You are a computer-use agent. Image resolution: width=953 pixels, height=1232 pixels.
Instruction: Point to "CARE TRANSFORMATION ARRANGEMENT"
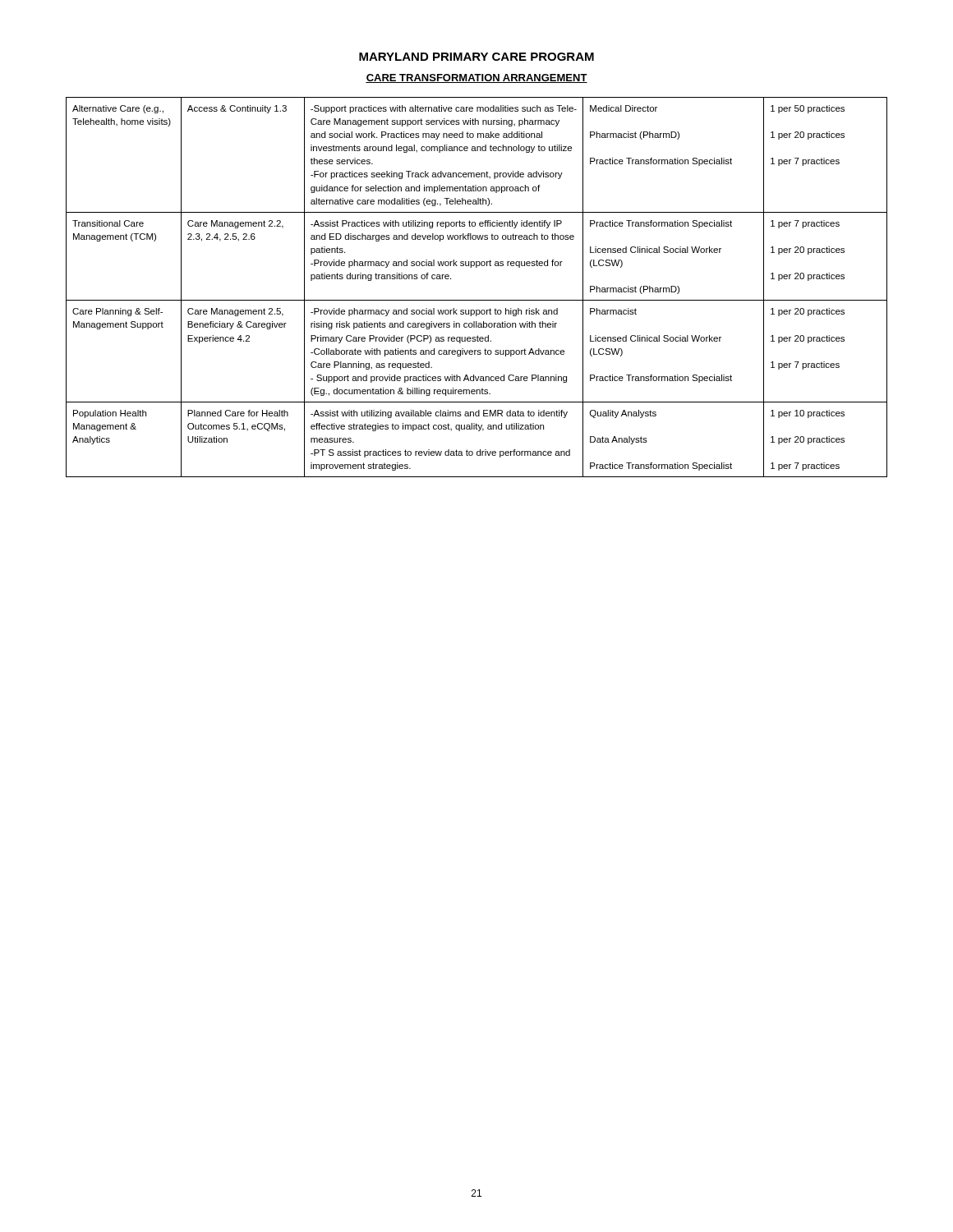coord(476,78)
